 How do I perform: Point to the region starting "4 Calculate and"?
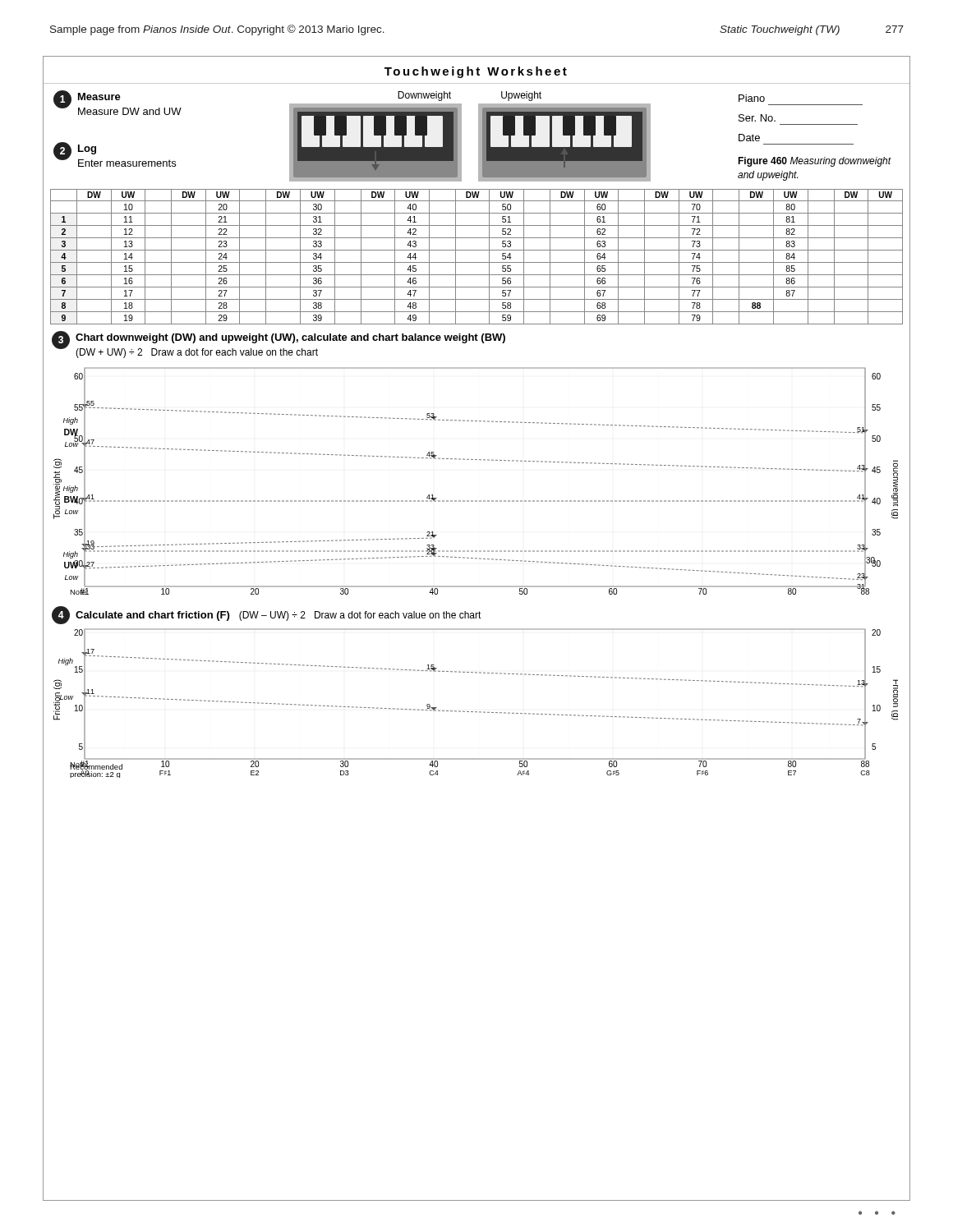(266, 615)
